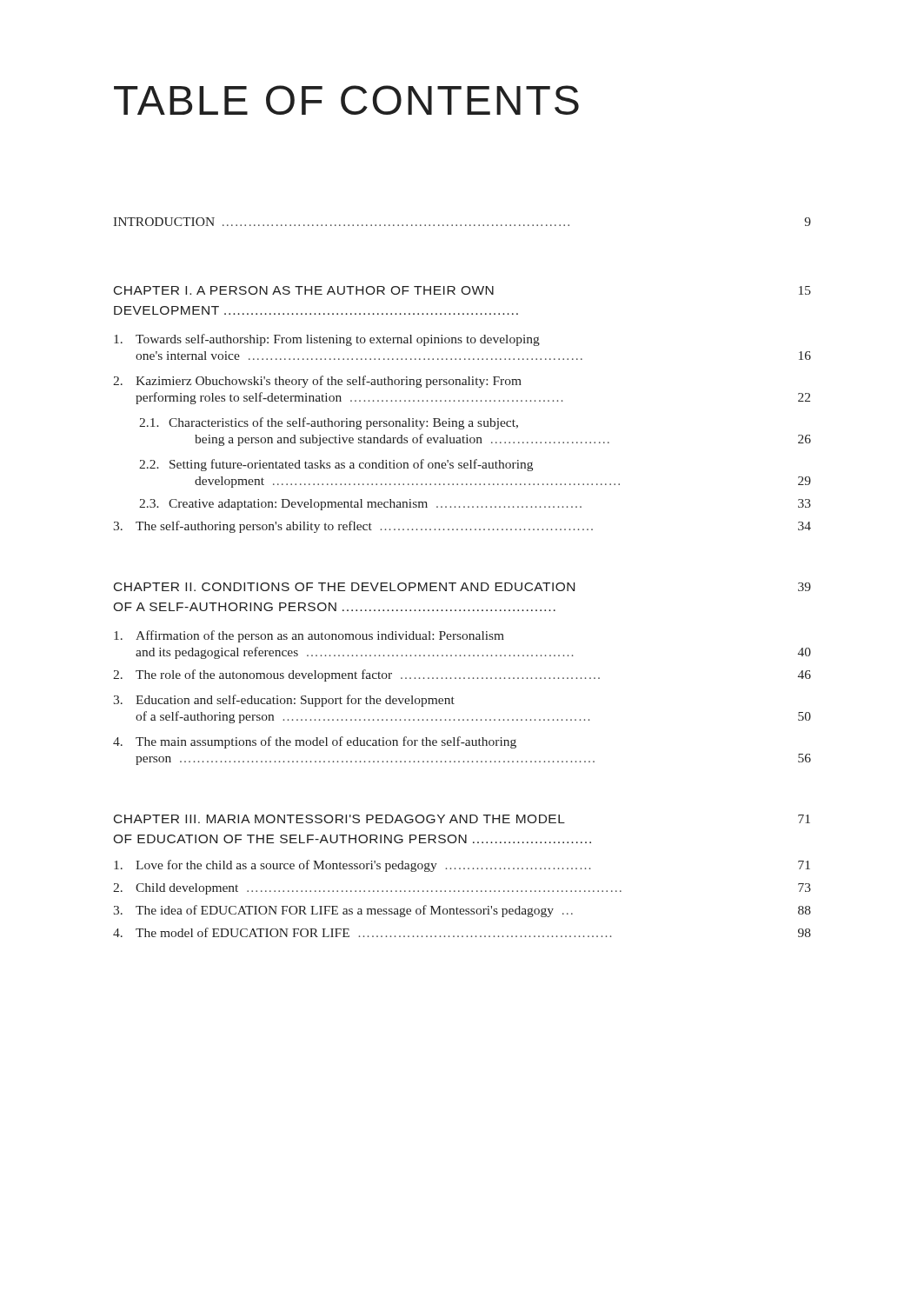Screen dimensions: 1304x924
Task: Select the region starting "3. The idea of"
Action: coord(462,910)
